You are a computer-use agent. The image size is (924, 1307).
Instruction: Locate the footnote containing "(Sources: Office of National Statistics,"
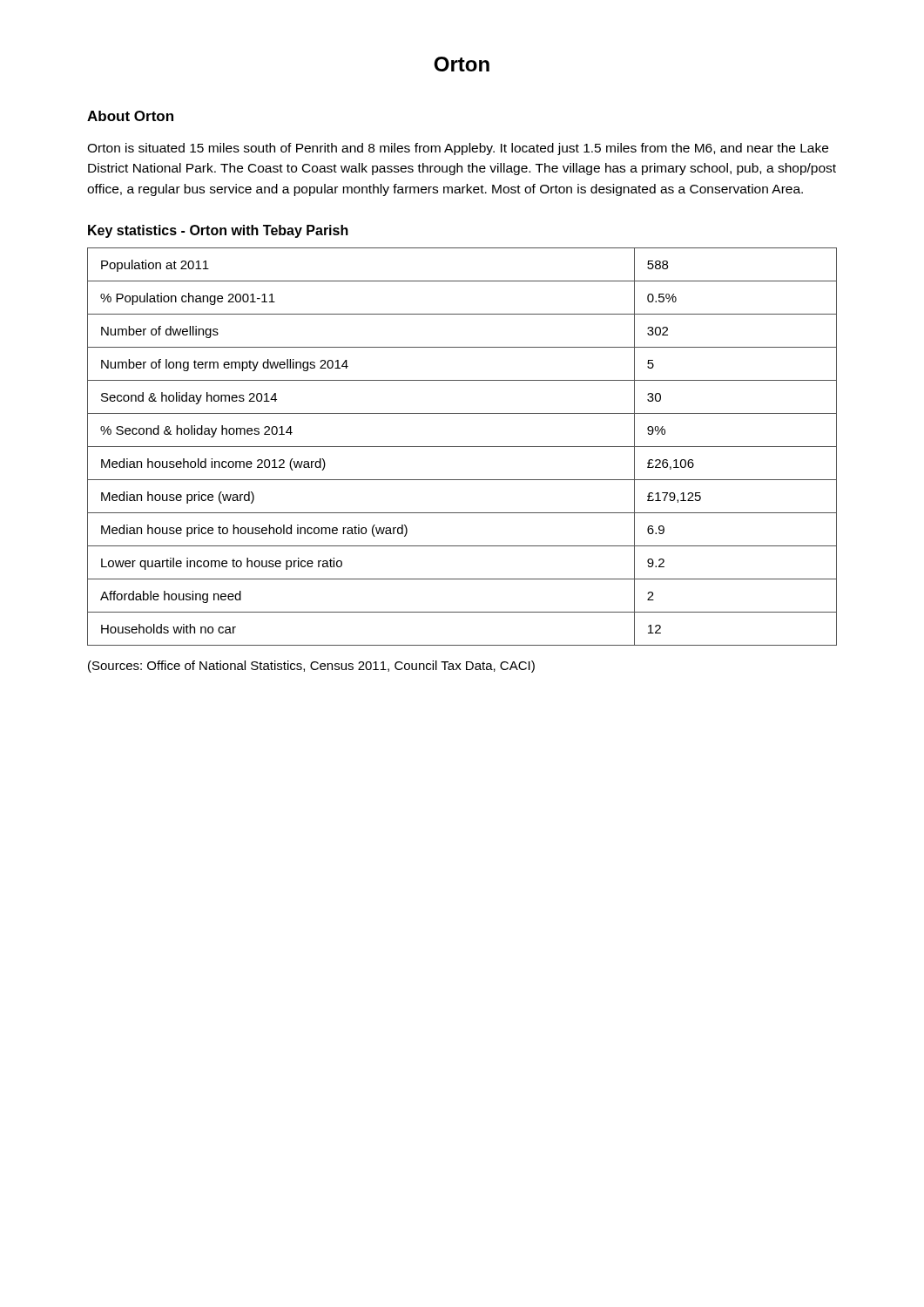(311, 665)
